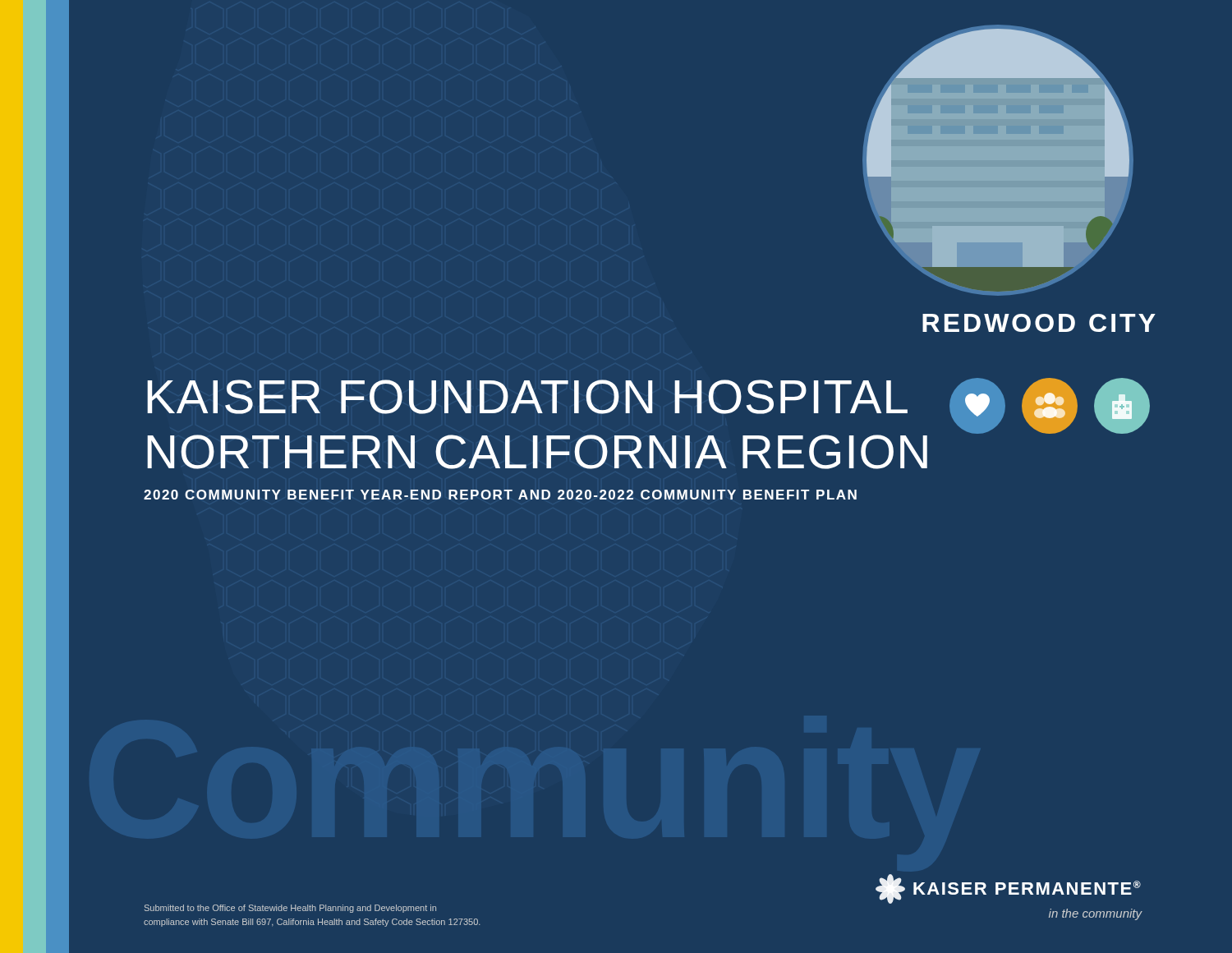Locate the footnote that says "Submitted to the Office"
This screenshot has width=1232, height=953.
point(312,915)
